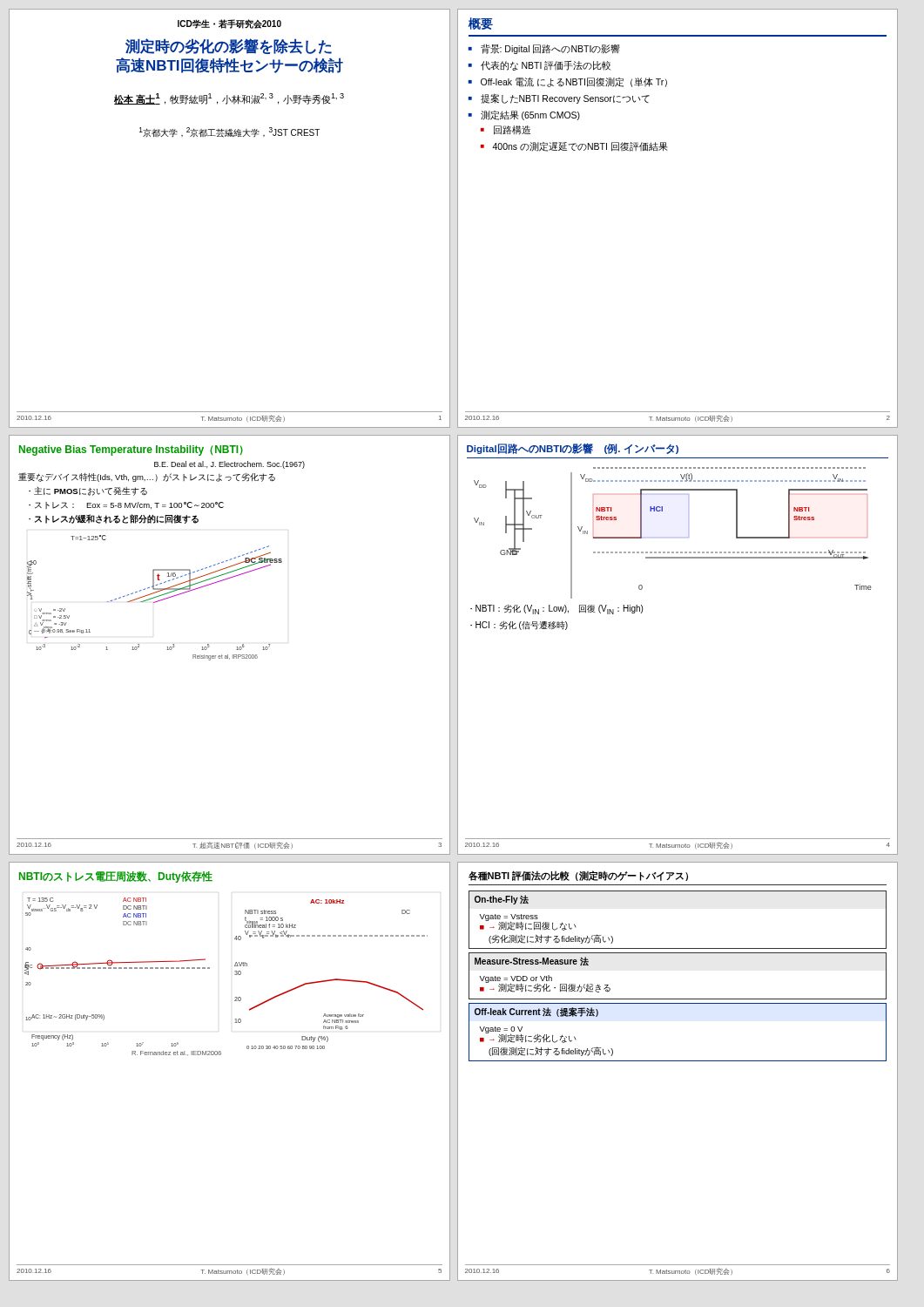Select the element starting "Negative Bias Temperature Instability（NBTI）"
The image size is (924, 1307).
[x=134, y=450]
